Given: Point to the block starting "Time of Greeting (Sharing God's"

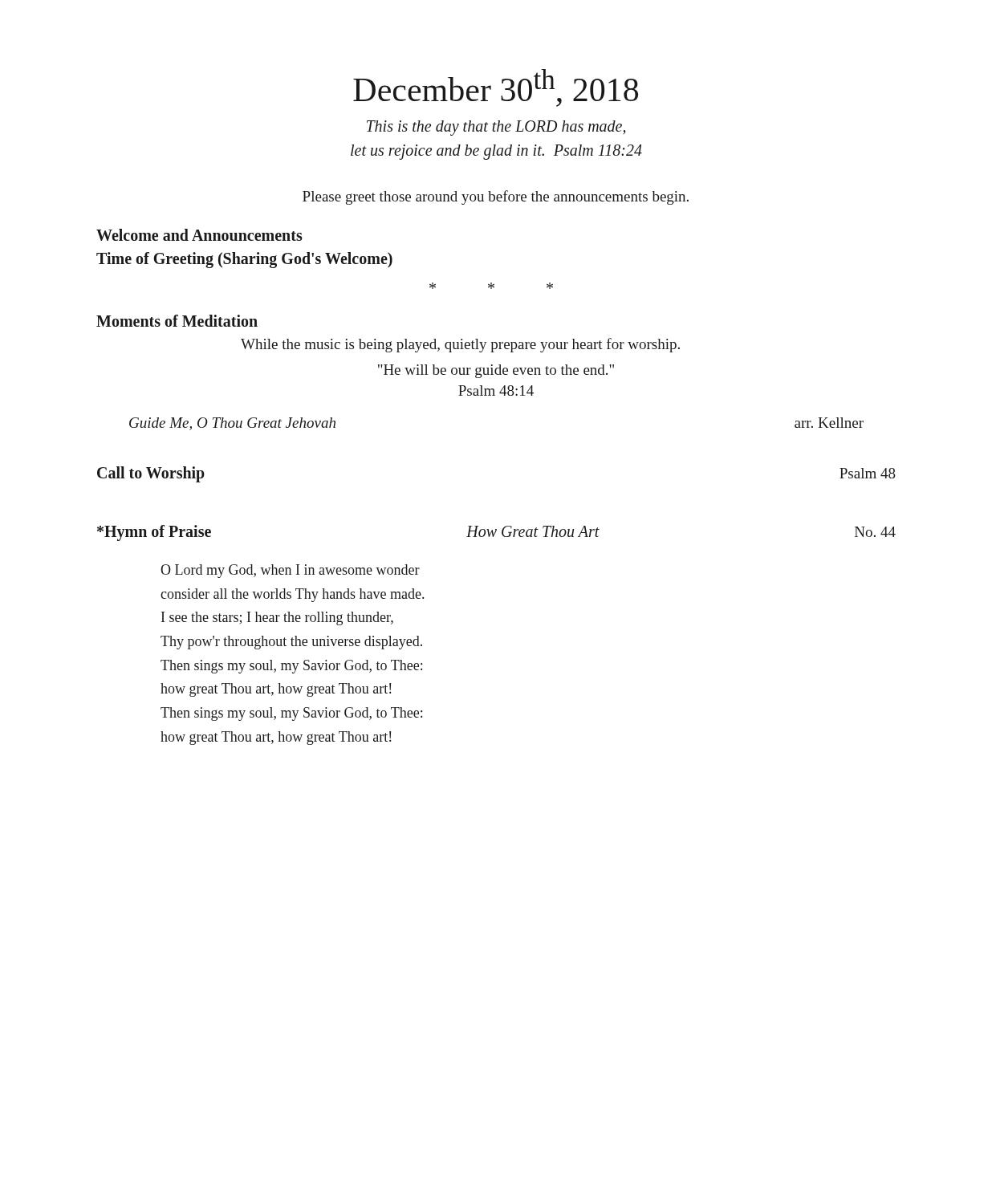Looking at the screenshot, I should [244, 260].
